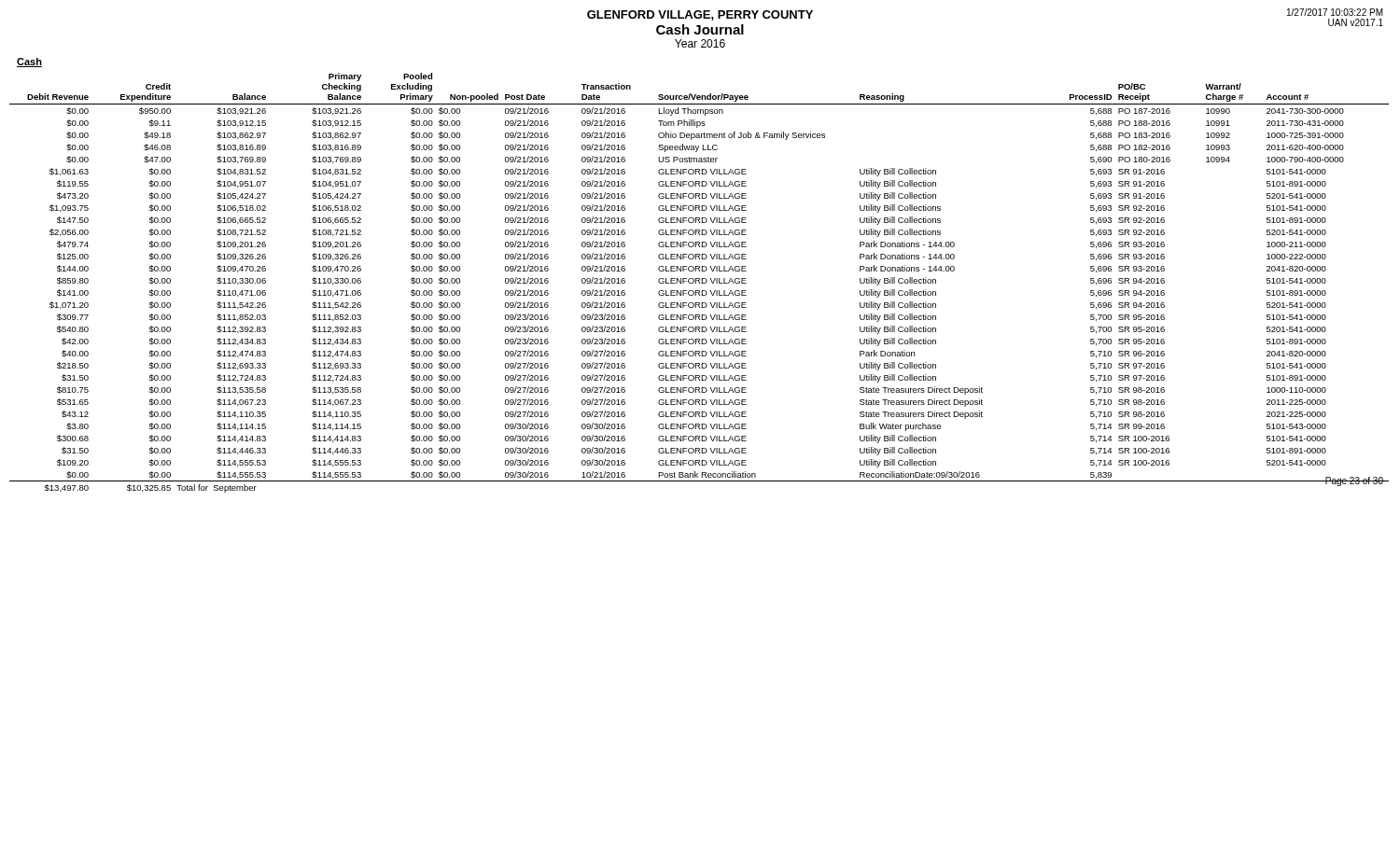Click a section header
The width and height of the screenshot is (1400, 850).
[29, 62]
